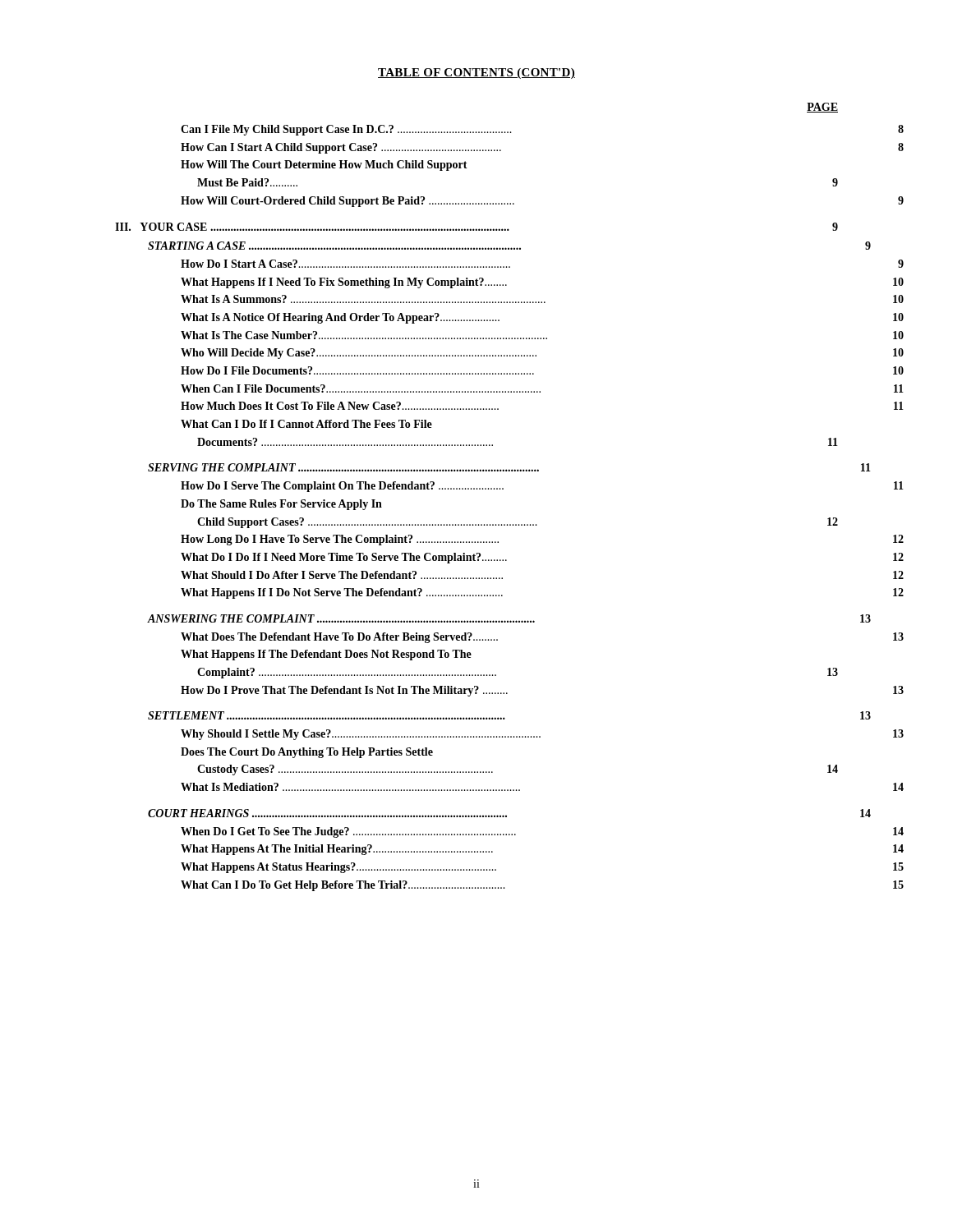Select the section header containing "SERVING THE COMPLAINT"
Viewport: 953px width, 1232px height.
coord(509,468)
